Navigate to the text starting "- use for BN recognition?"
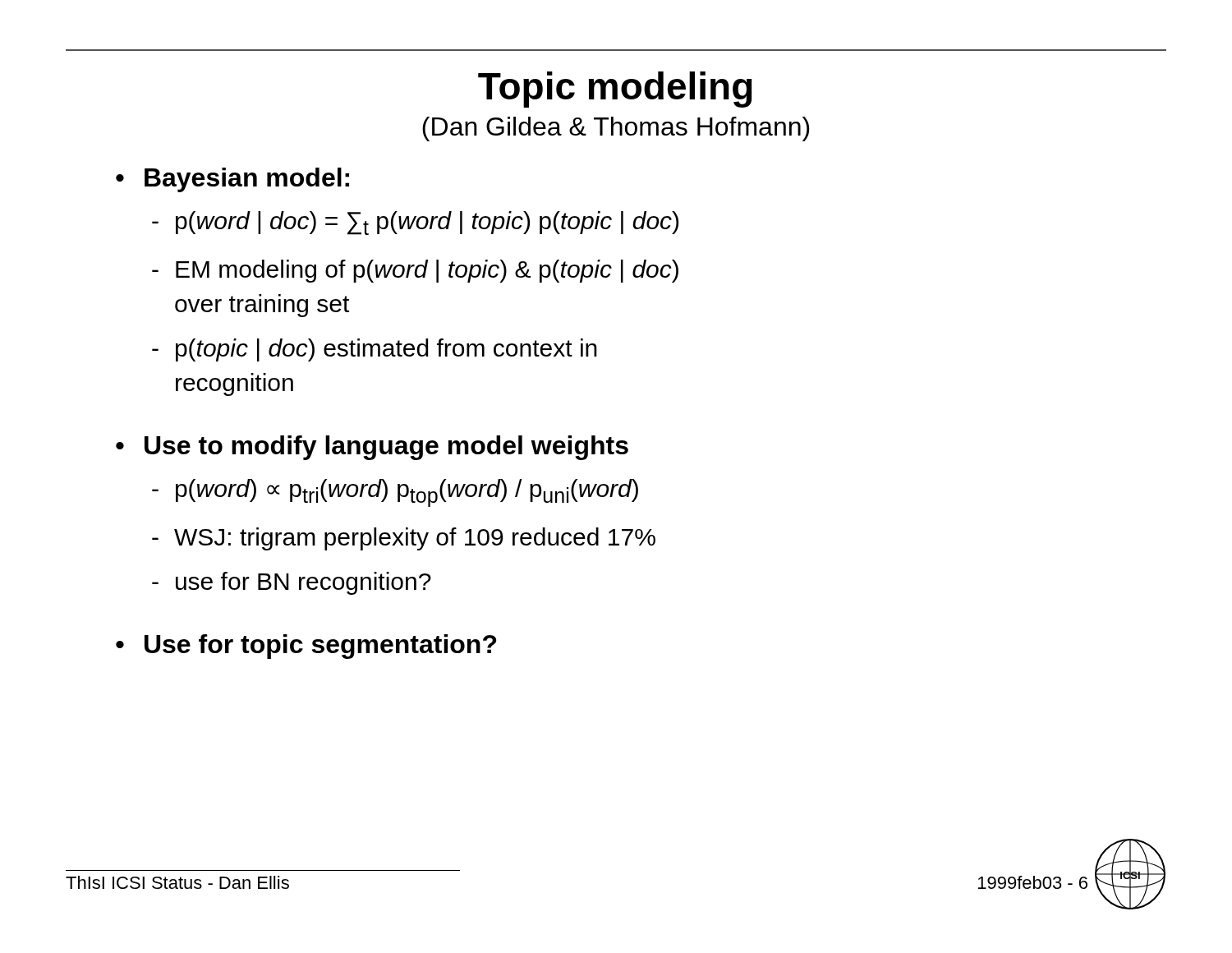 pyautogui.click(x=291, y=582)
